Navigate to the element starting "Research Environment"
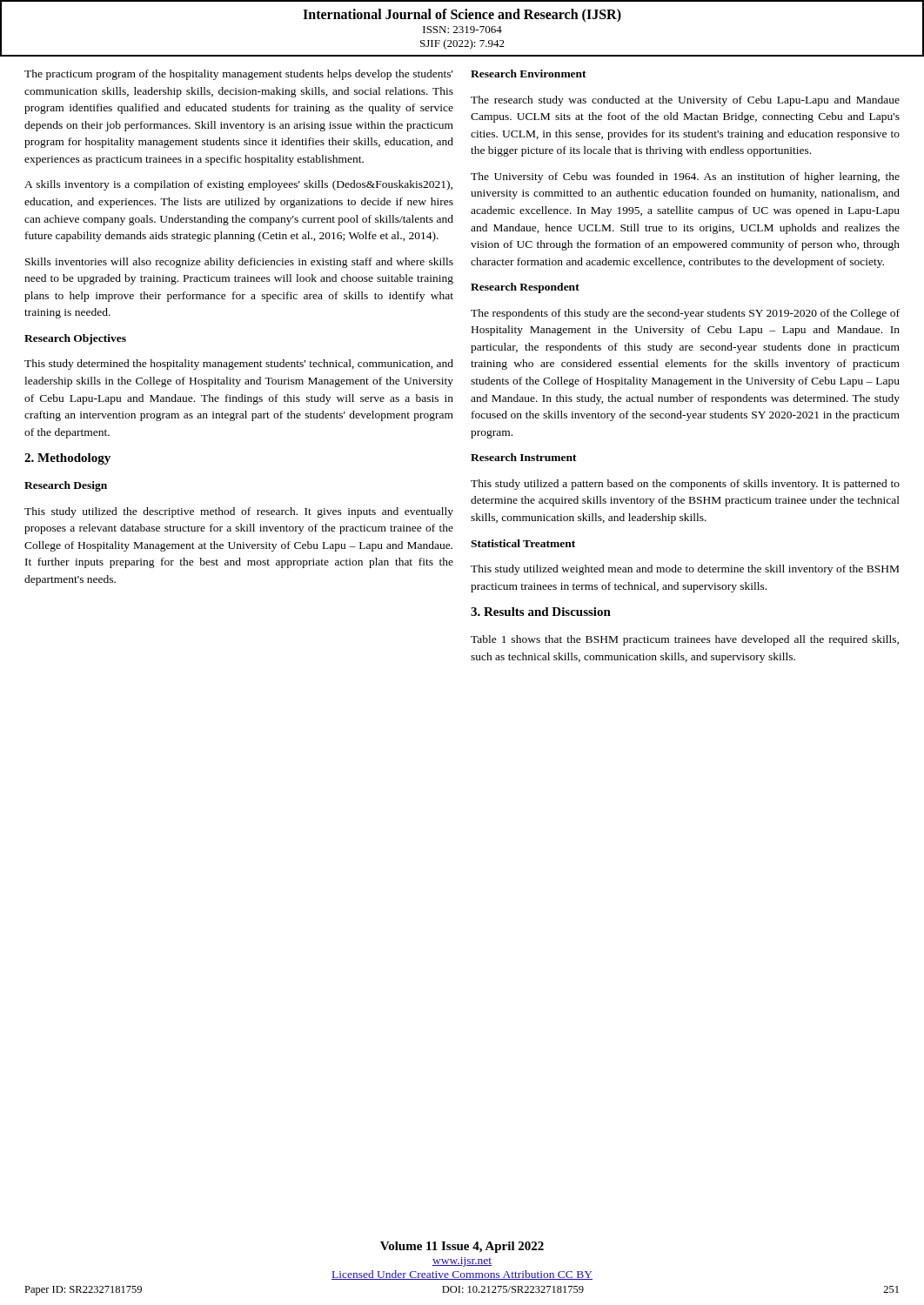The width and height of the screenshot is (924, 1305). (x=529, y=74)
